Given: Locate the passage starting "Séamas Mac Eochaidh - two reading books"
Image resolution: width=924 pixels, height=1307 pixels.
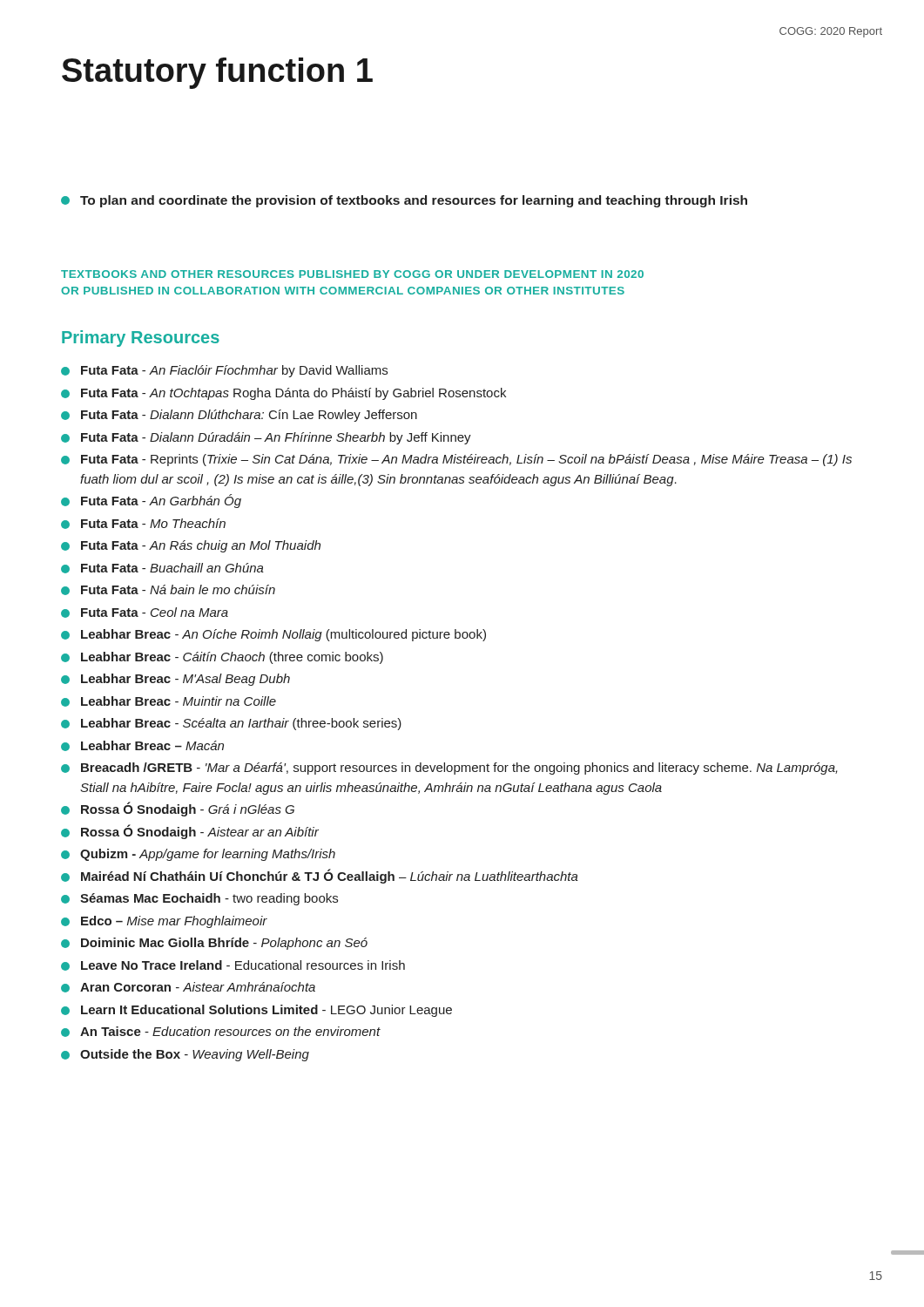Looking at the screenshot, I should (x=199, y=899).
